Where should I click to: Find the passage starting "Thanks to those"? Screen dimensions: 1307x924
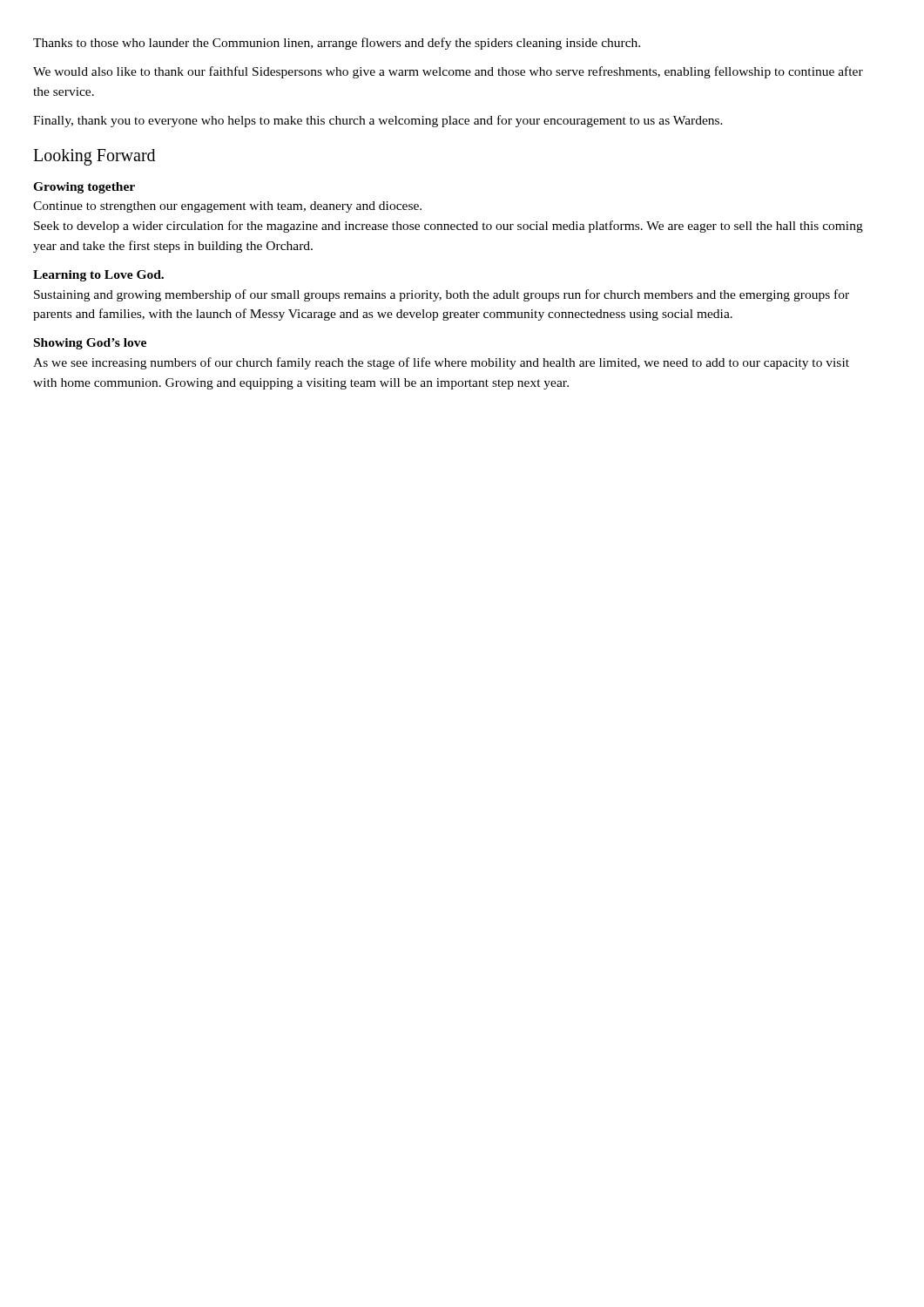337,42
